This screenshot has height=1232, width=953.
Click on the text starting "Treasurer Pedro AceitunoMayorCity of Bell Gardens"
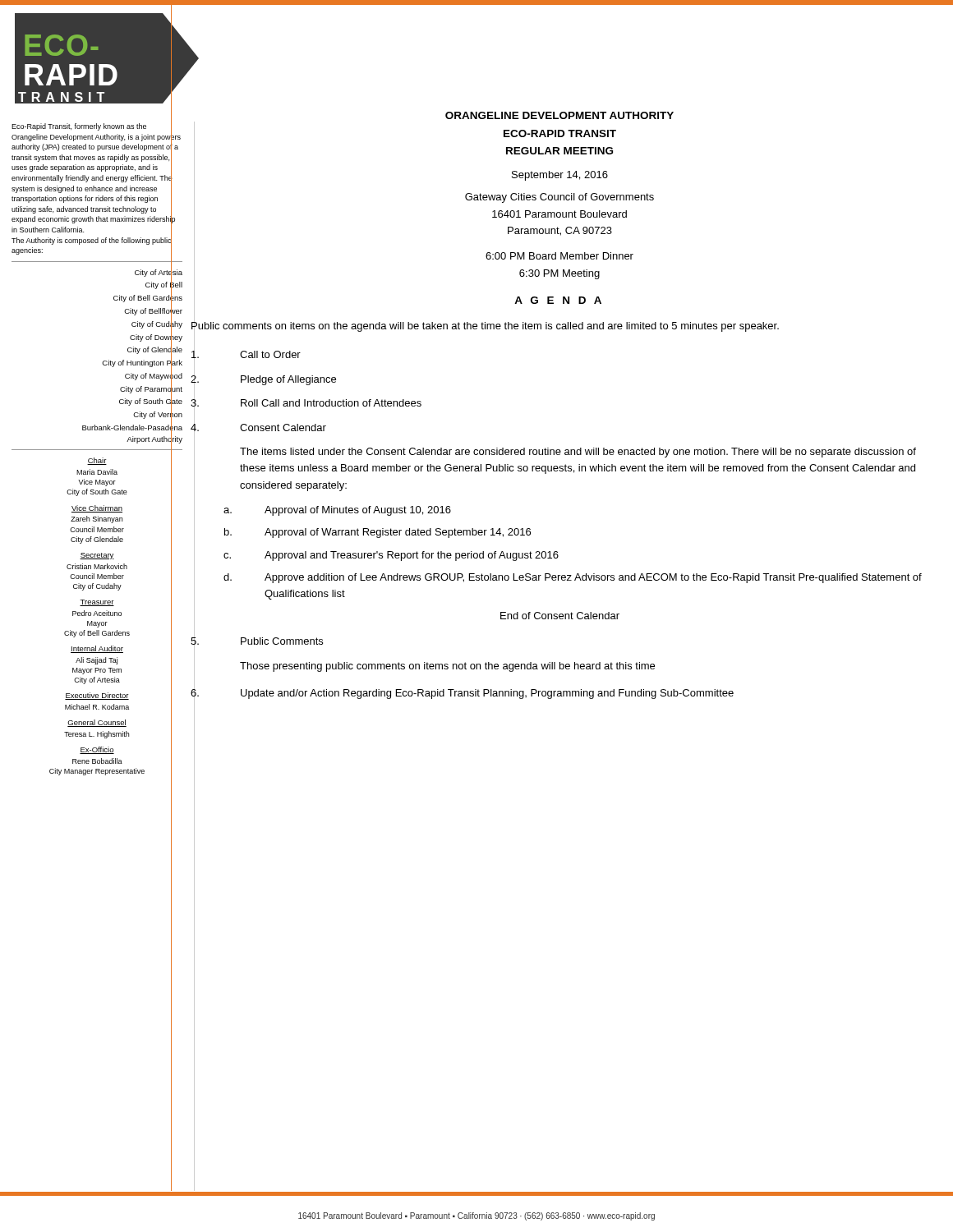pyautogui.click(x=97, y=617)
